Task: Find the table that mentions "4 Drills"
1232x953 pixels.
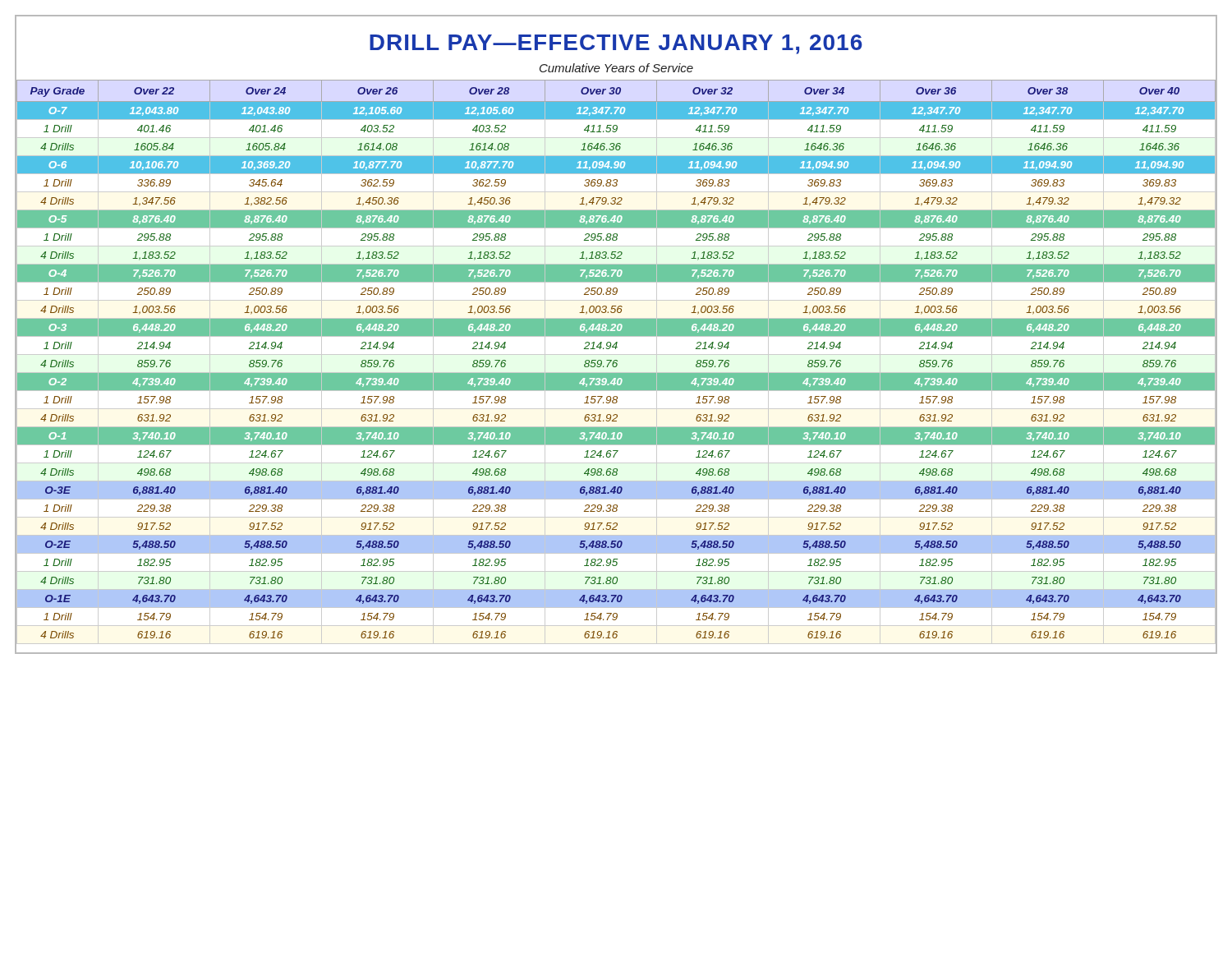Action: coord(616,366)
